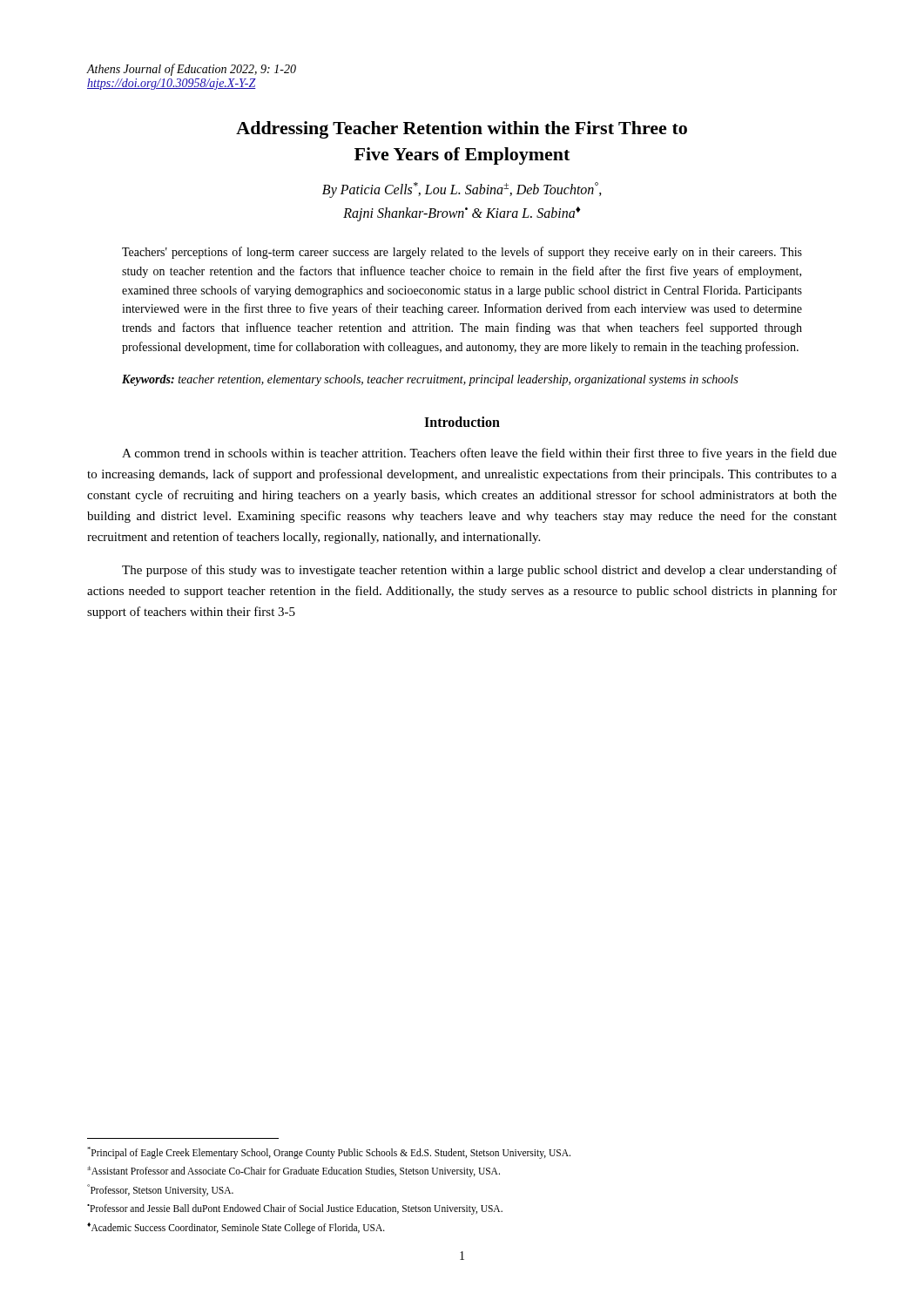The height and width of the screenshot is (1307, 924).
Task: Select the text block that says "By Paticia Cells*, Lou"
Action: (462, 200)
